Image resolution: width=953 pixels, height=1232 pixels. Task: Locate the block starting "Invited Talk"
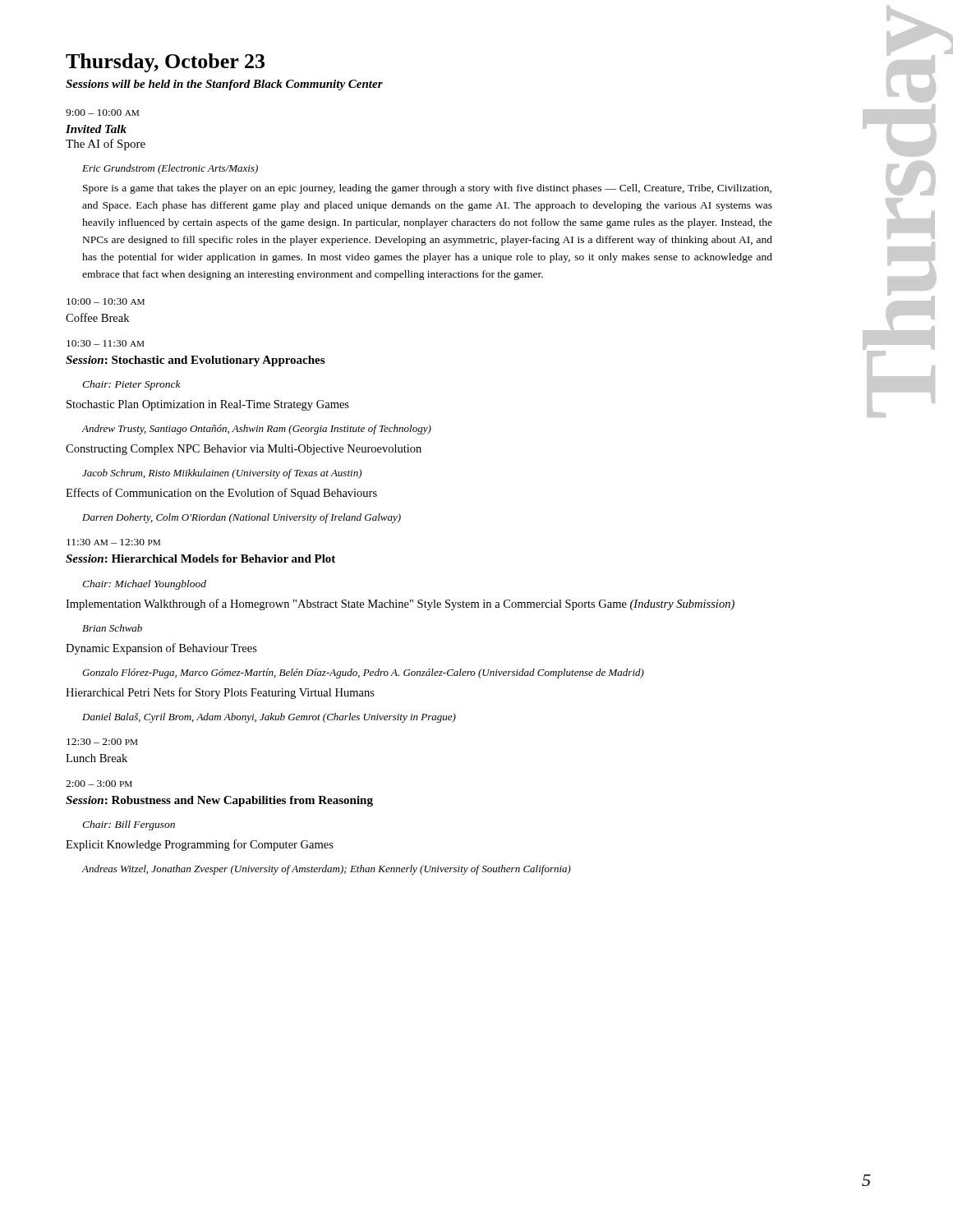coord(96,129)
